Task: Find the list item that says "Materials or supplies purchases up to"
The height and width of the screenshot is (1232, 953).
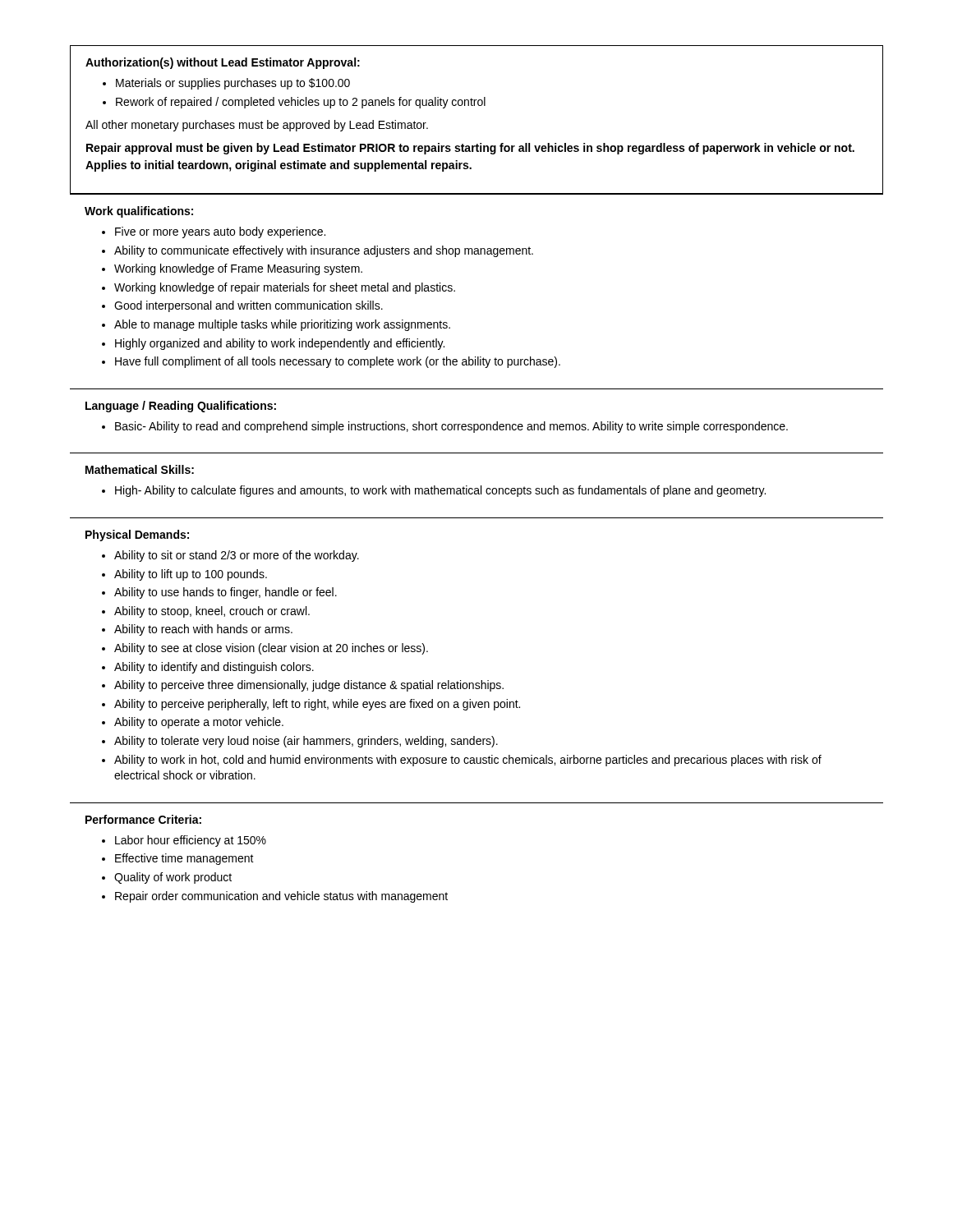Action: [x=233, y=83]
